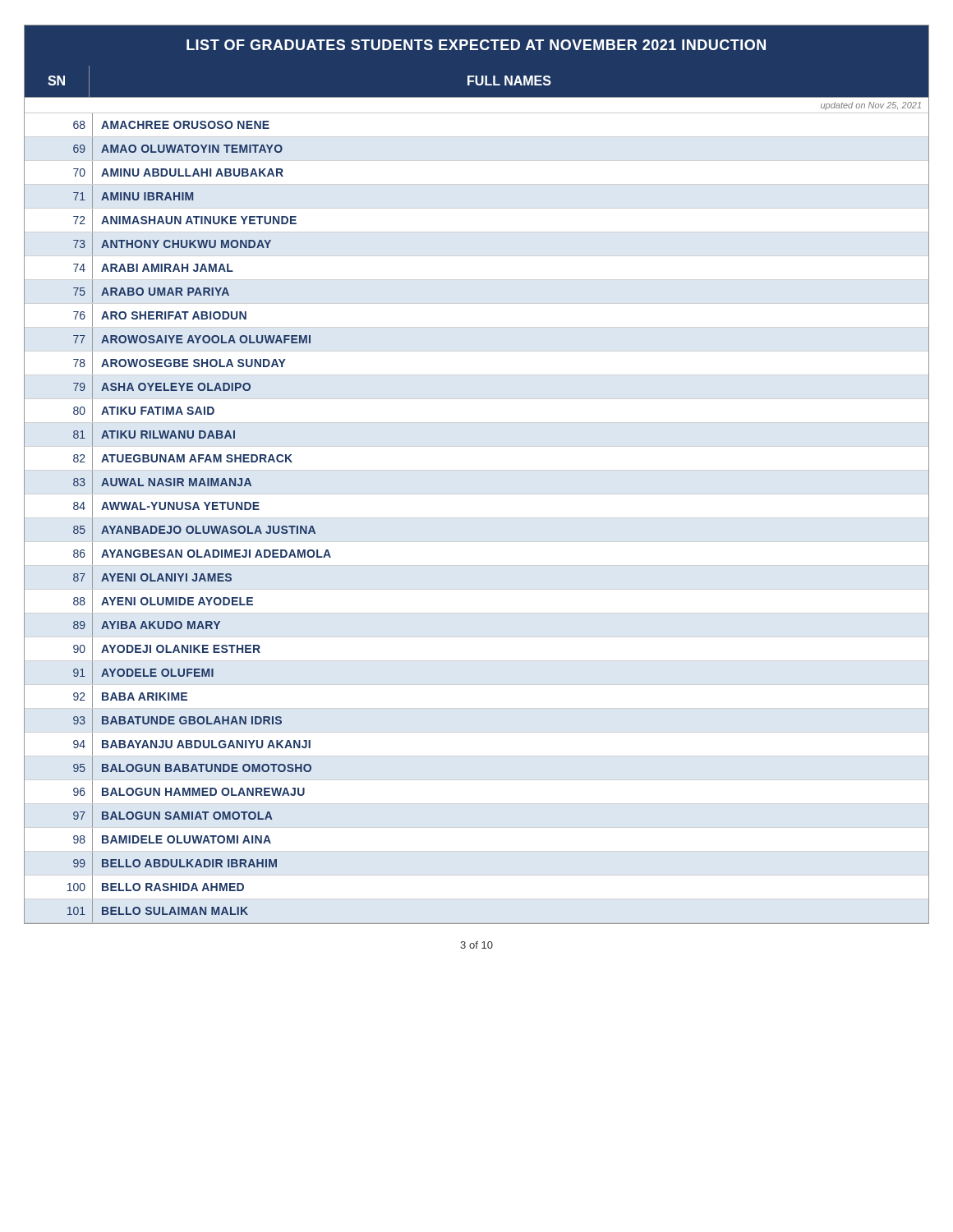Find the table
This screenshot has width=953, height=1232.
476,510
